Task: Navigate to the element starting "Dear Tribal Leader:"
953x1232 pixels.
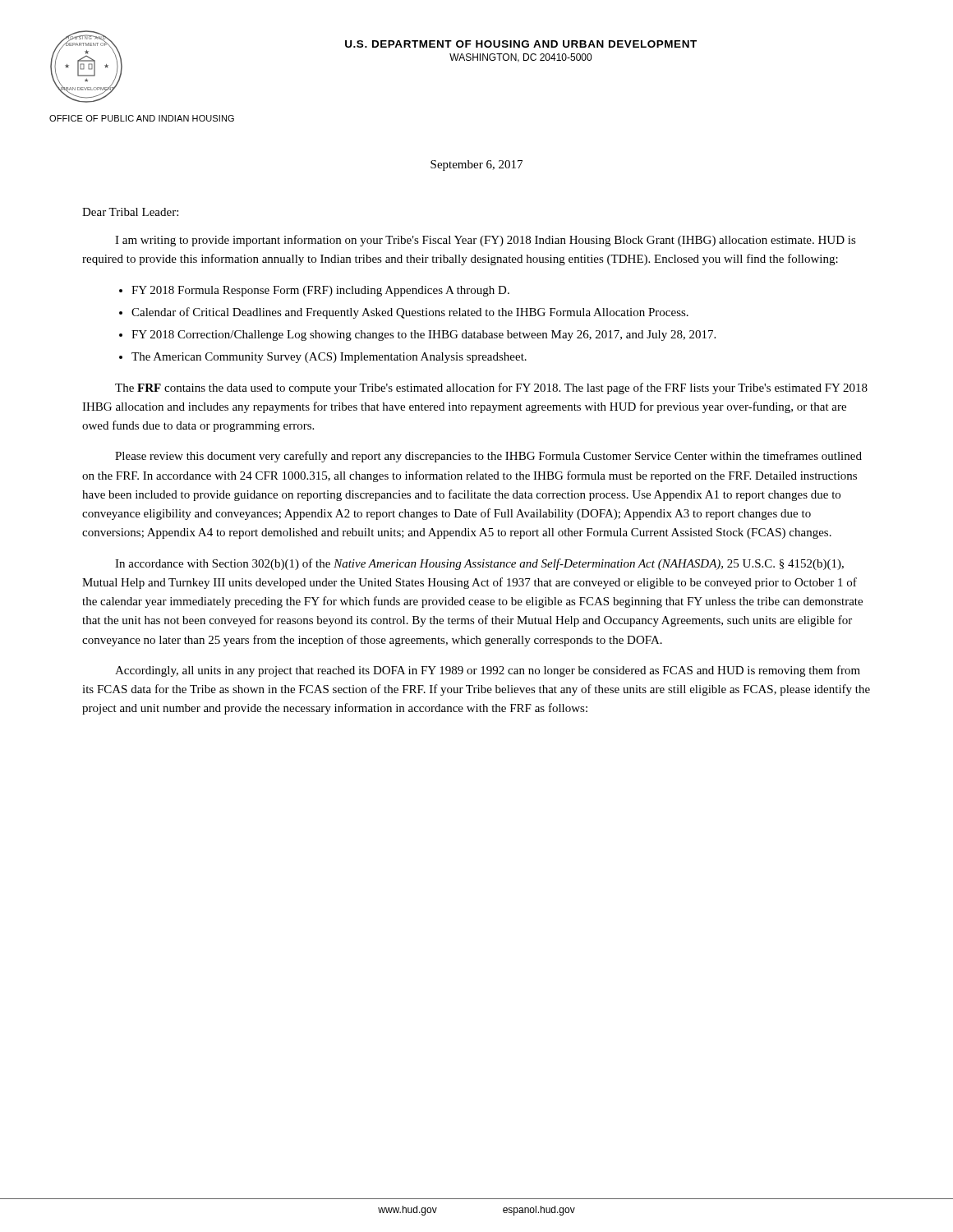Action: point(131,212)
